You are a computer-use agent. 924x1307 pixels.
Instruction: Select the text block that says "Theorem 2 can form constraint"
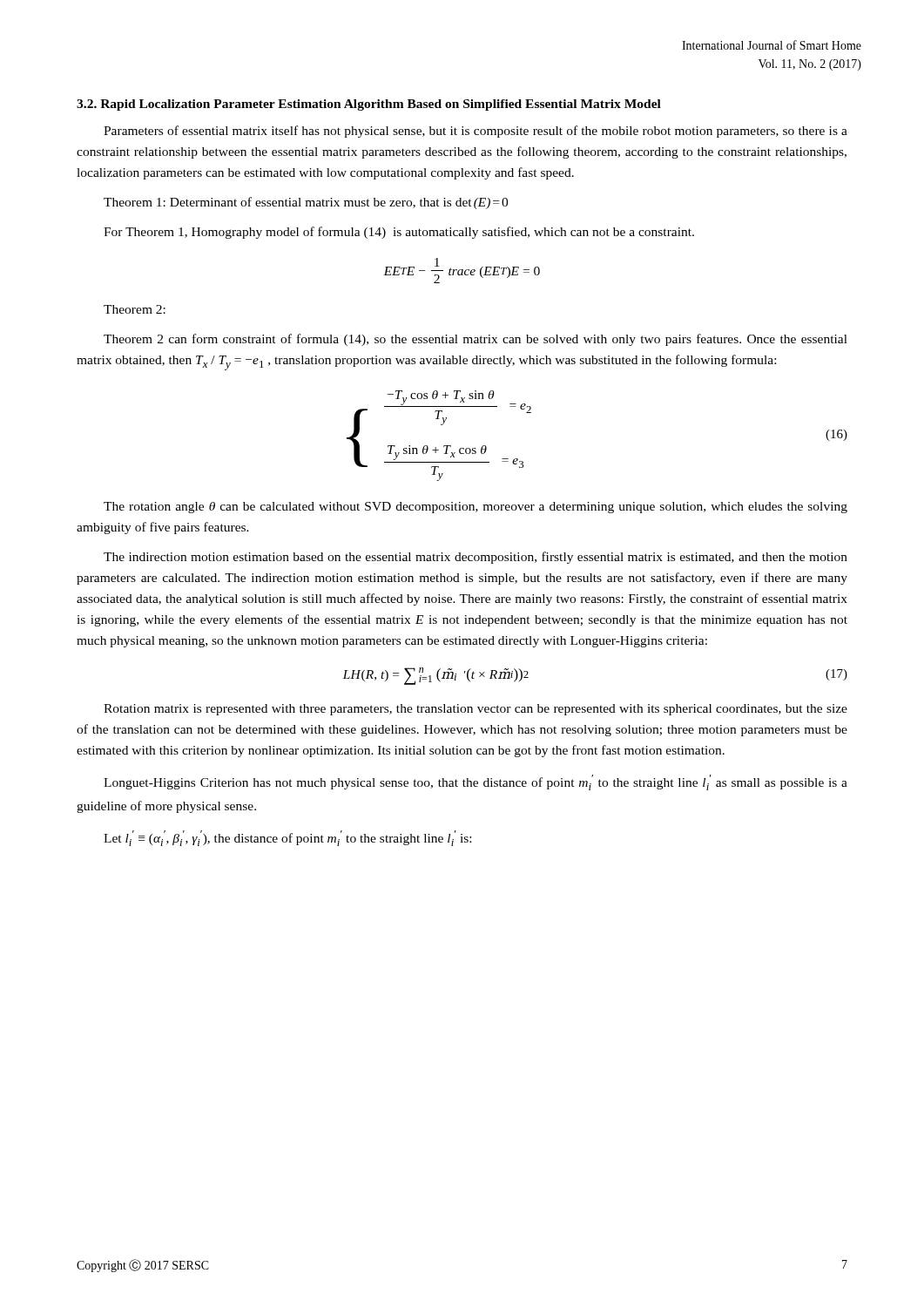(x=462, y=351)
